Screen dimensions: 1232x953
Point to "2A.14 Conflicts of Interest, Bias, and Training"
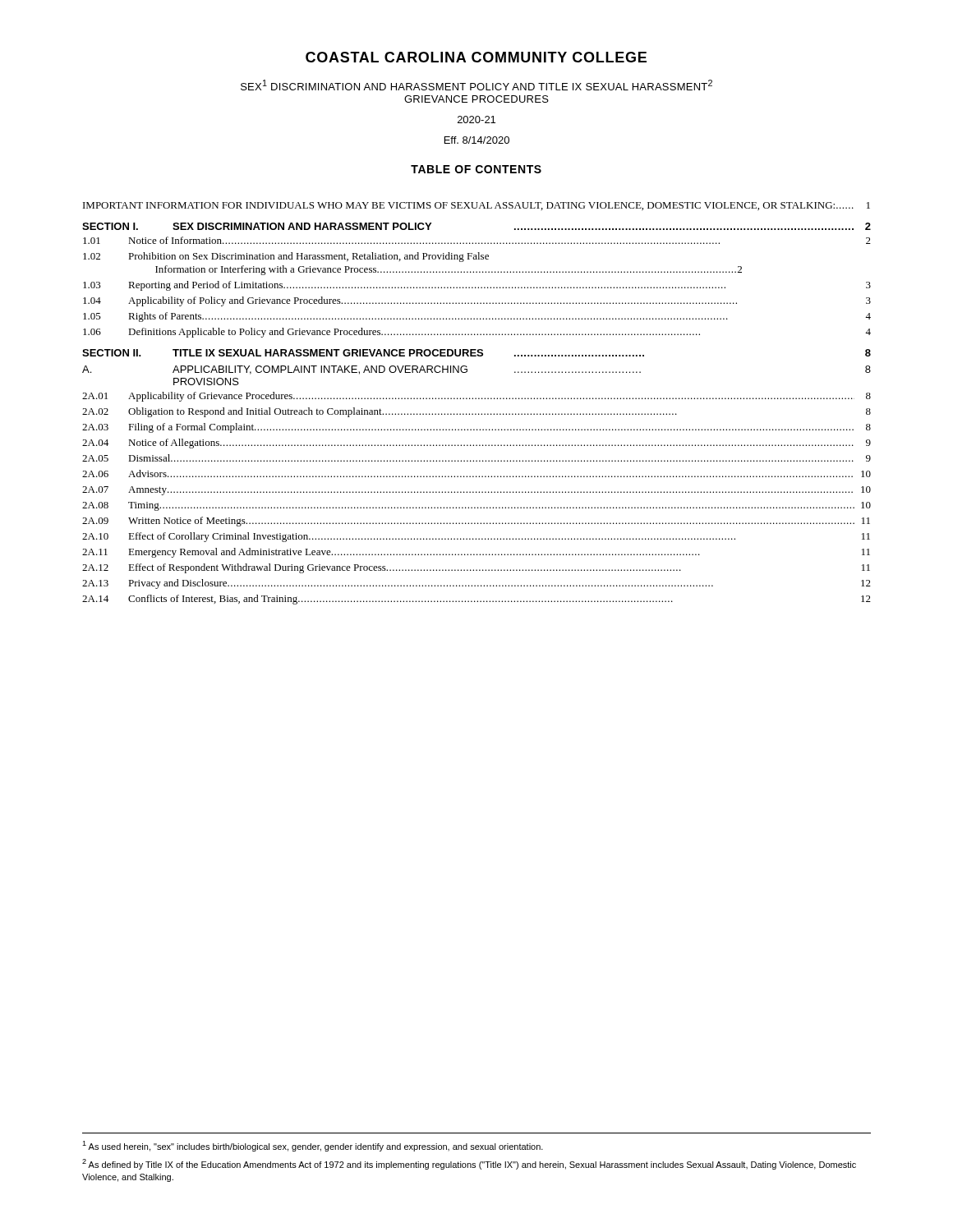pos(476,599)
